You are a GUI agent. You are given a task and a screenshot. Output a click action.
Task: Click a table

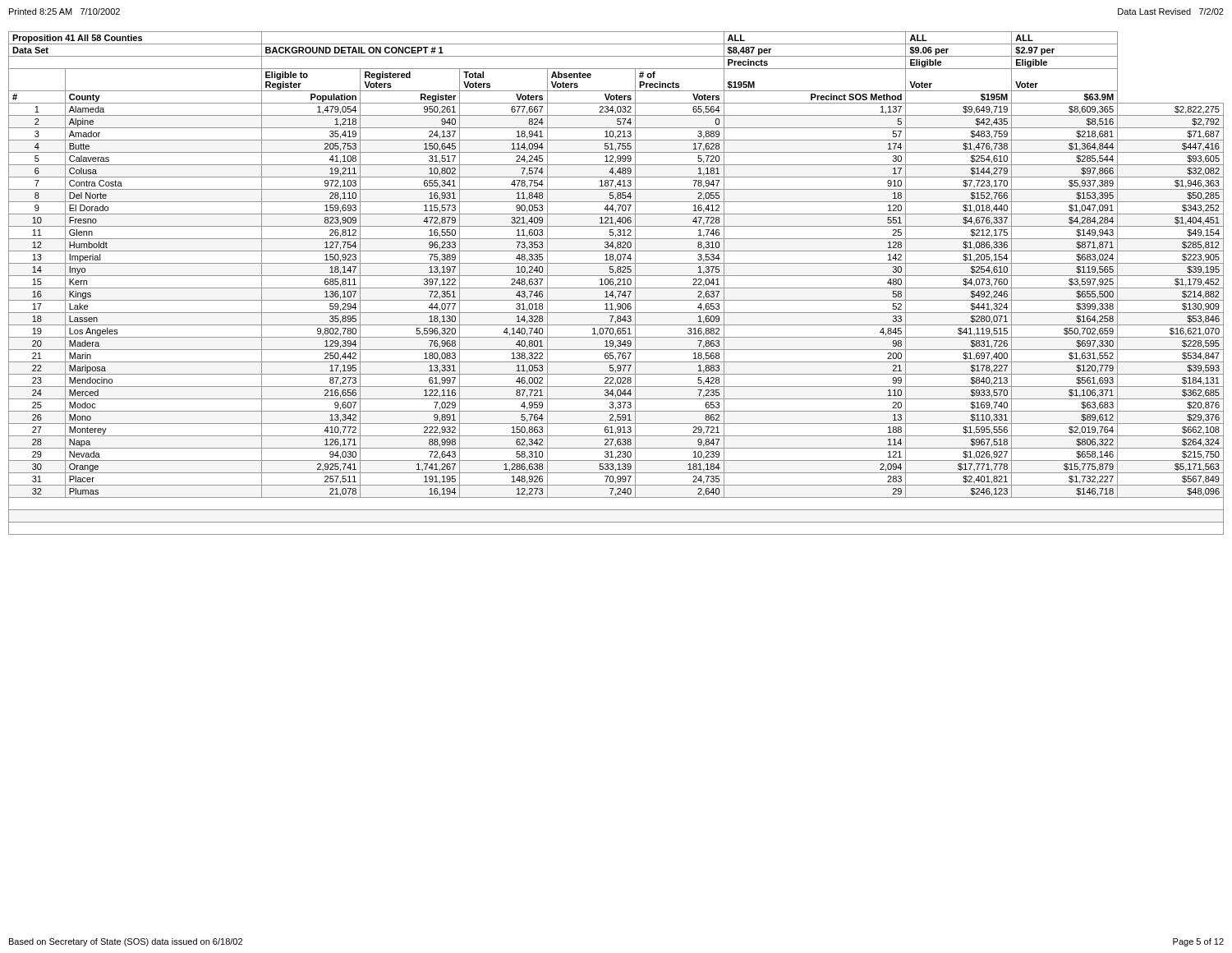[616, 283]
